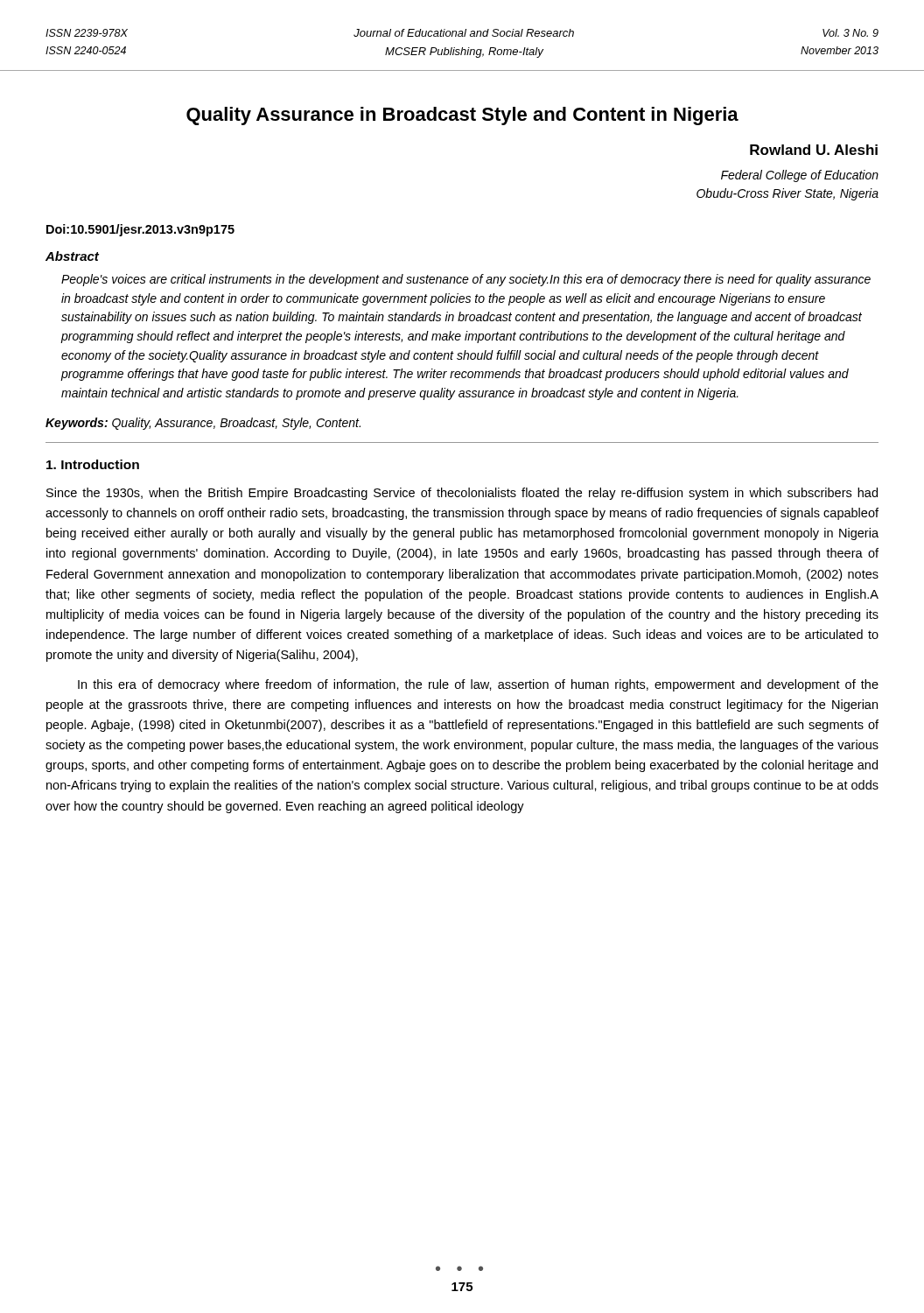Select the passage starting "People's voices are"

pyautogui.click(x=466, y=336)
